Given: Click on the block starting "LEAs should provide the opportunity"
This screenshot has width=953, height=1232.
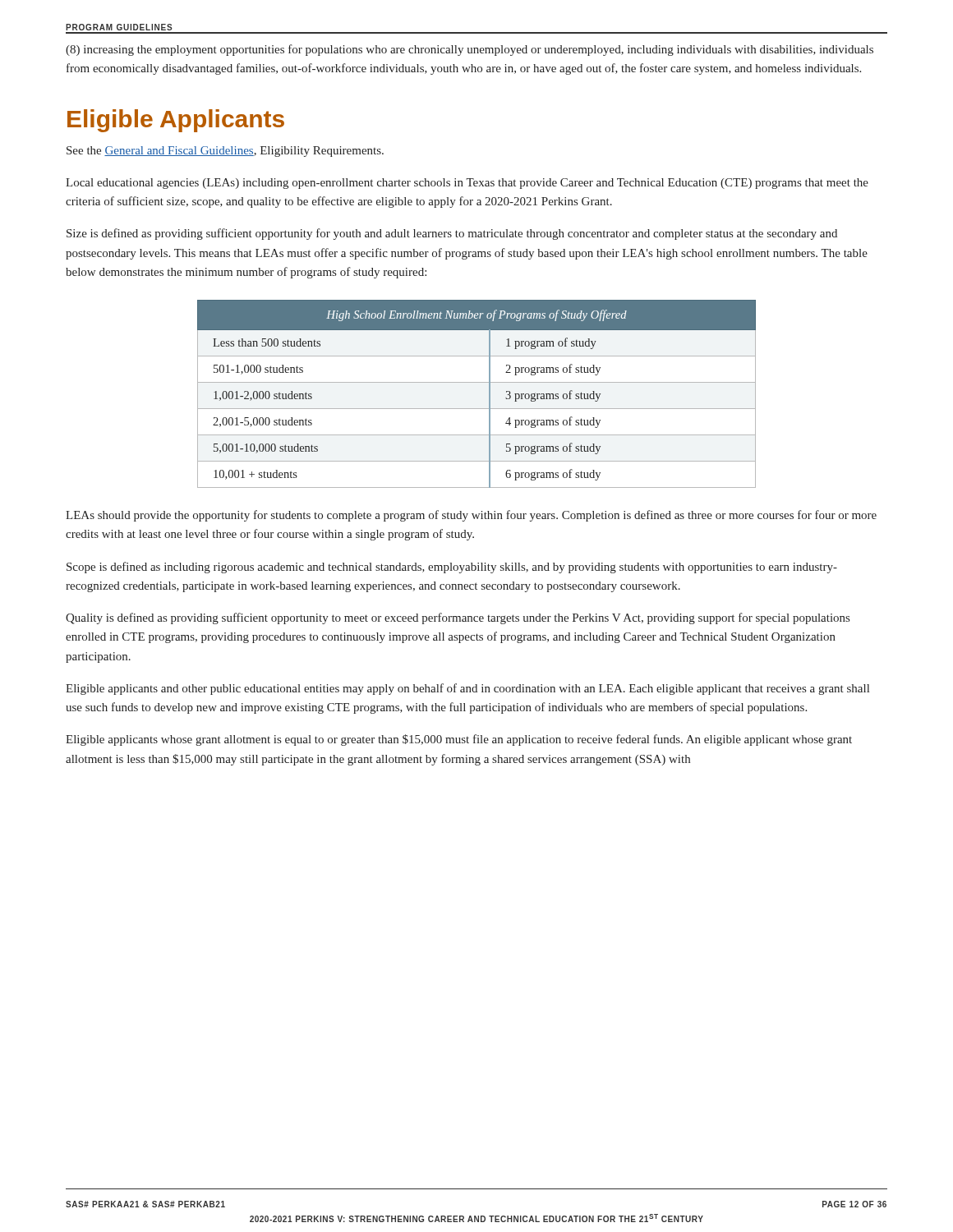Looking at the screenshot, I should pyautogui.click(x=471, y=525).
